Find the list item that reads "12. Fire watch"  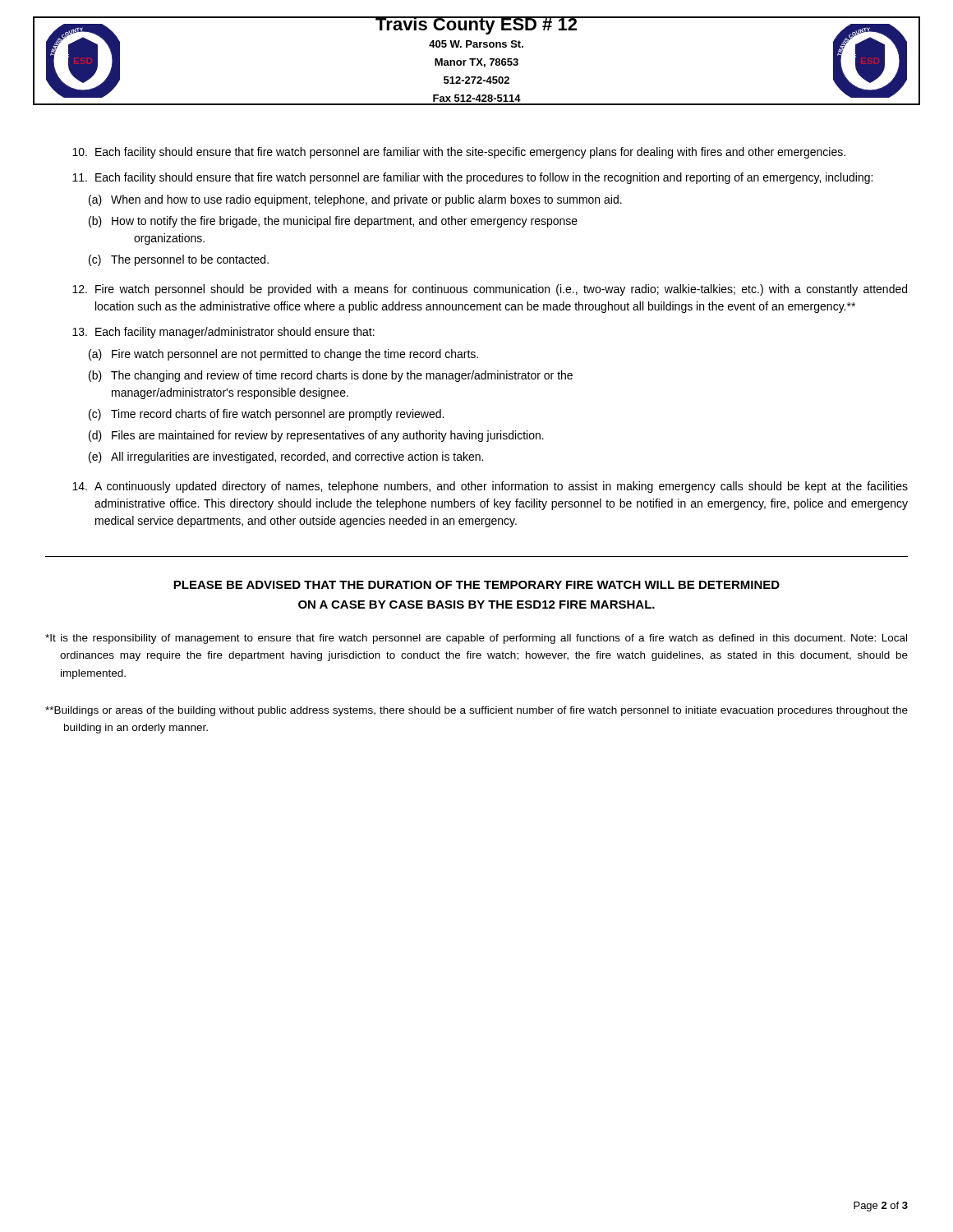pyautogui.click(x=476, y=298)
